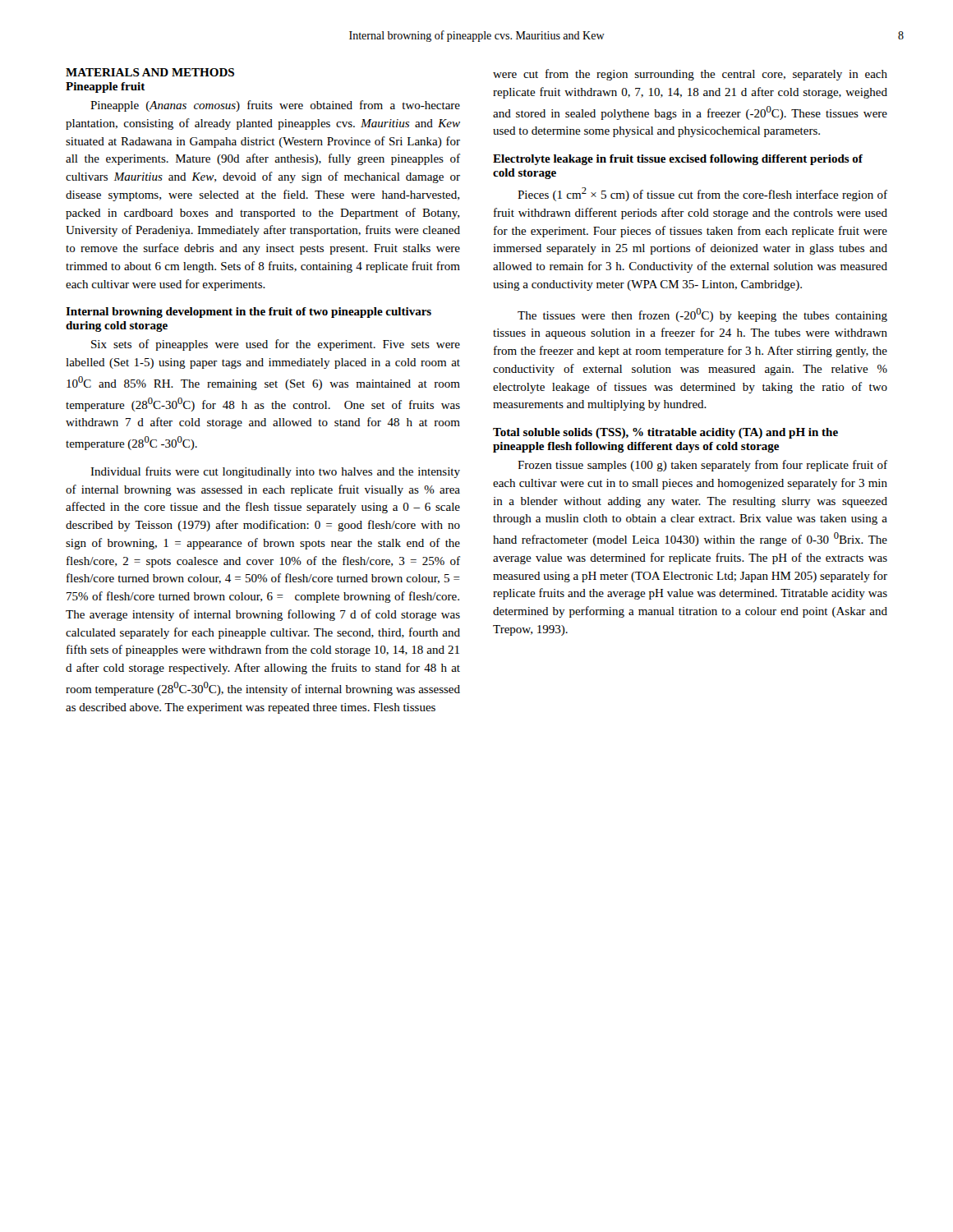
Task: Click on the text block with the text "Frozen tissue samples"
Action: tap(690, 548)
